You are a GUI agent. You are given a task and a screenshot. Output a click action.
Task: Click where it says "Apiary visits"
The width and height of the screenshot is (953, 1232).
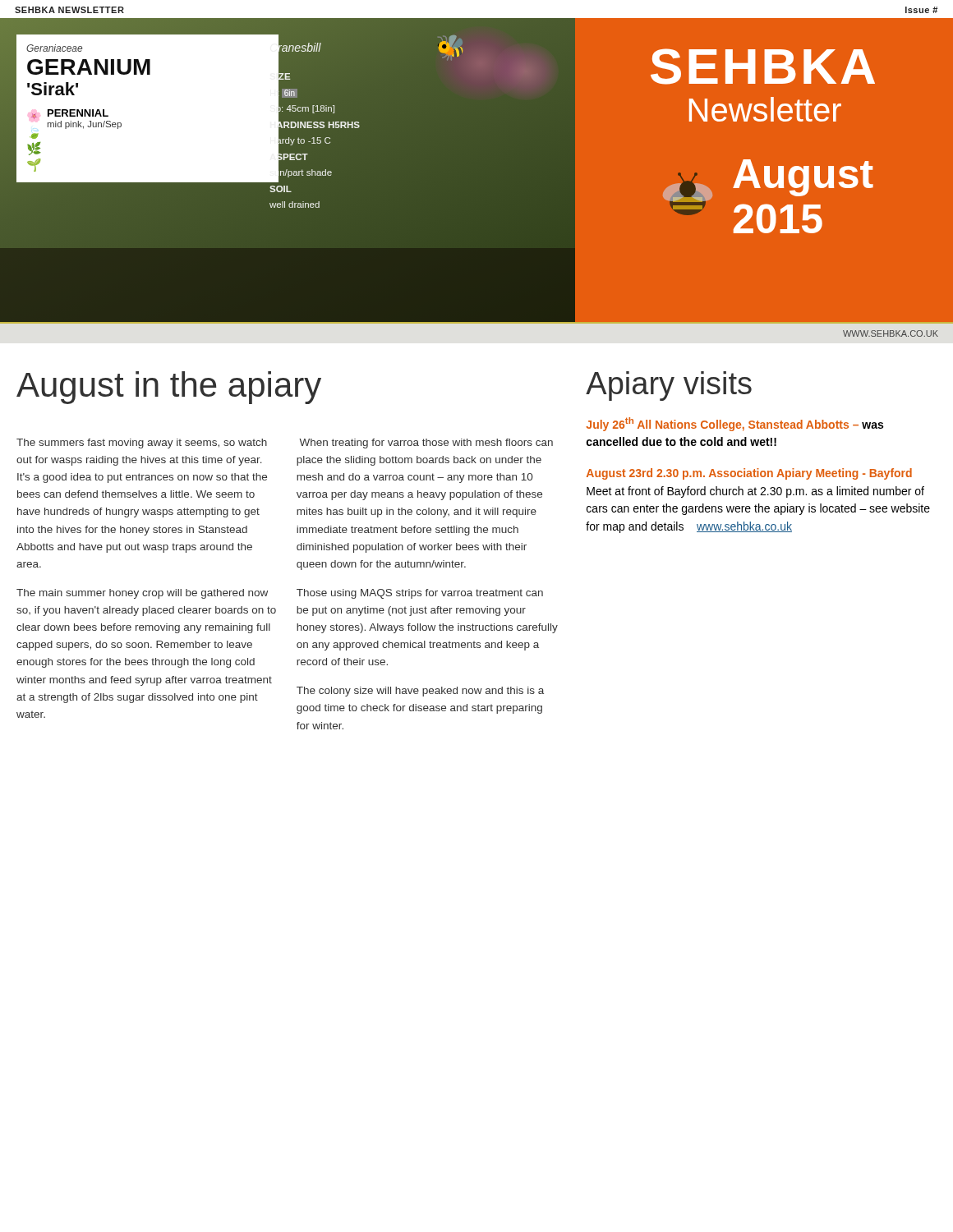[669, 384]
